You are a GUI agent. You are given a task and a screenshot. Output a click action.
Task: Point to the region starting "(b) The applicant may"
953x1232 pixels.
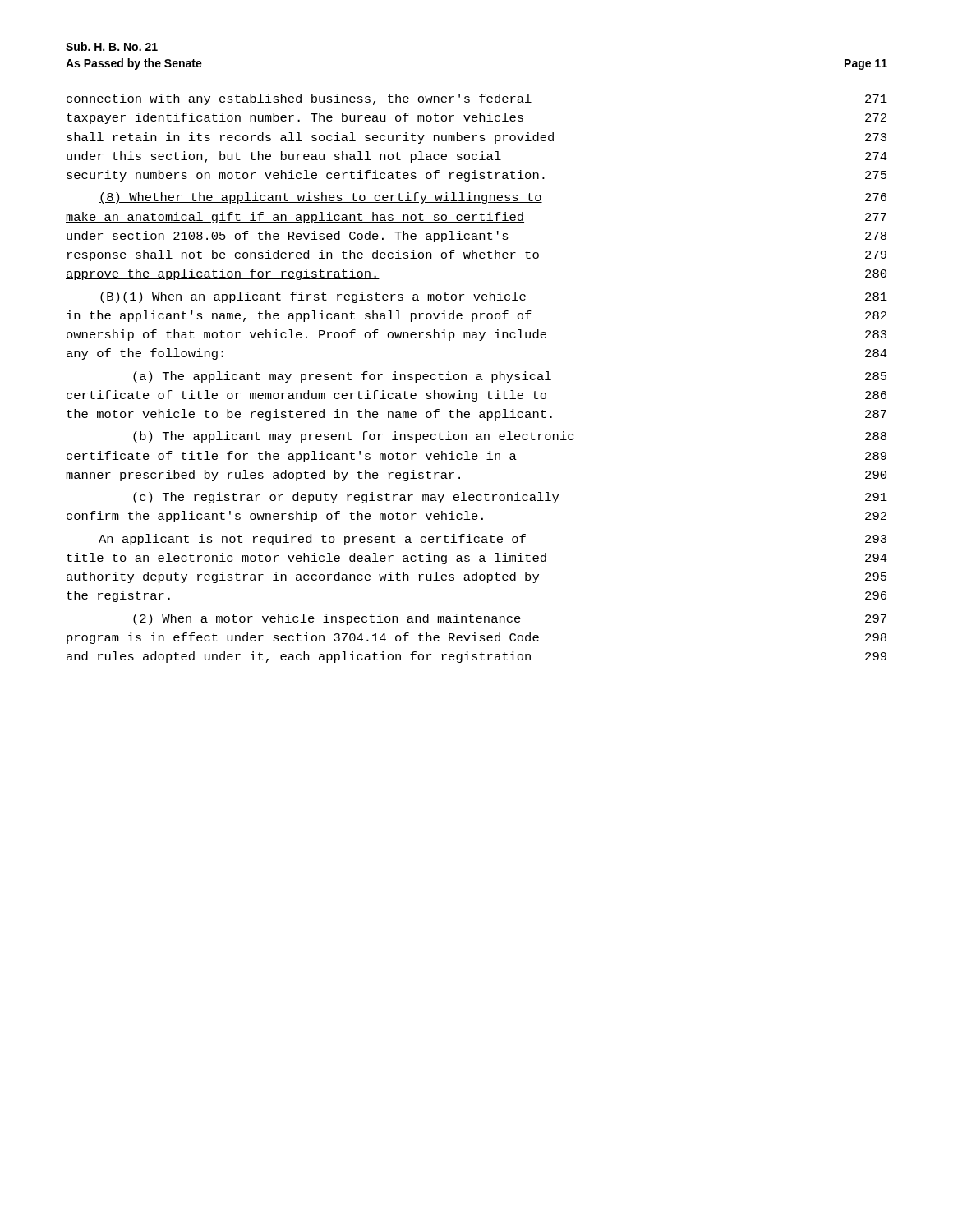point(476,457)
